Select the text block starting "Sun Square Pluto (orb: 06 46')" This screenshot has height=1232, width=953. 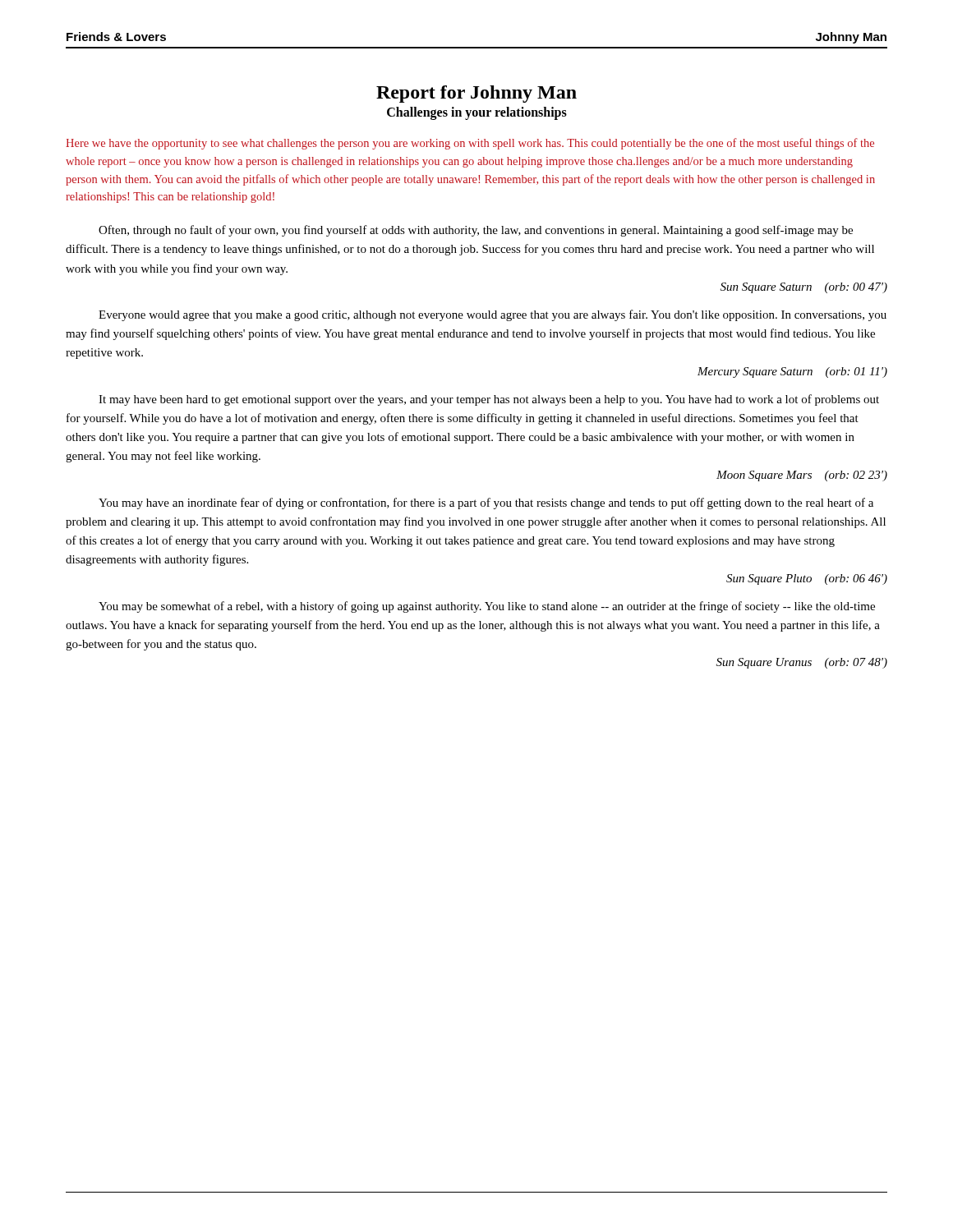(x=807, y=578)
